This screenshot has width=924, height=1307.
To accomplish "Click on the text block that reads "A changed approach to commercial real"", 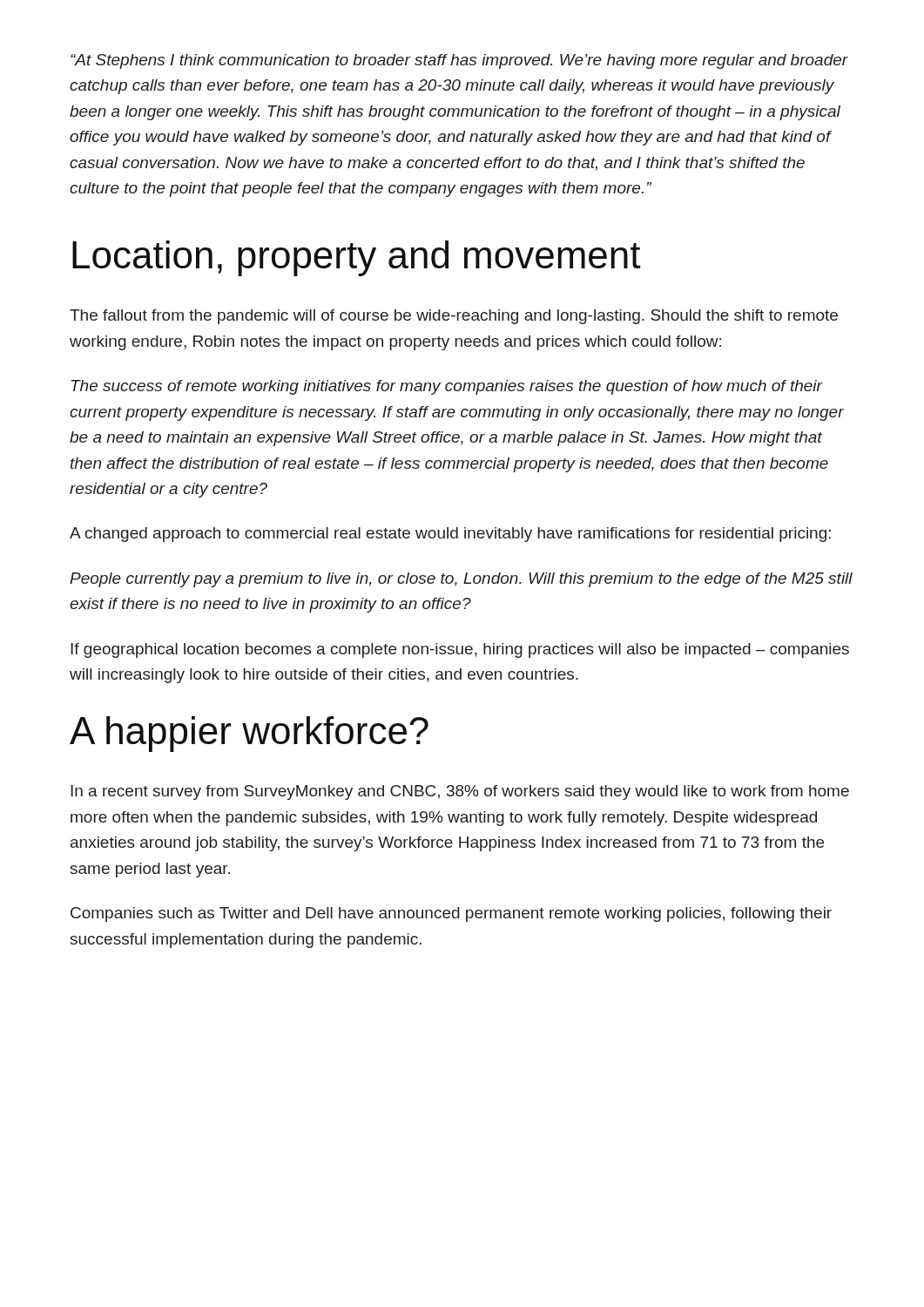I will pos(451,533).
